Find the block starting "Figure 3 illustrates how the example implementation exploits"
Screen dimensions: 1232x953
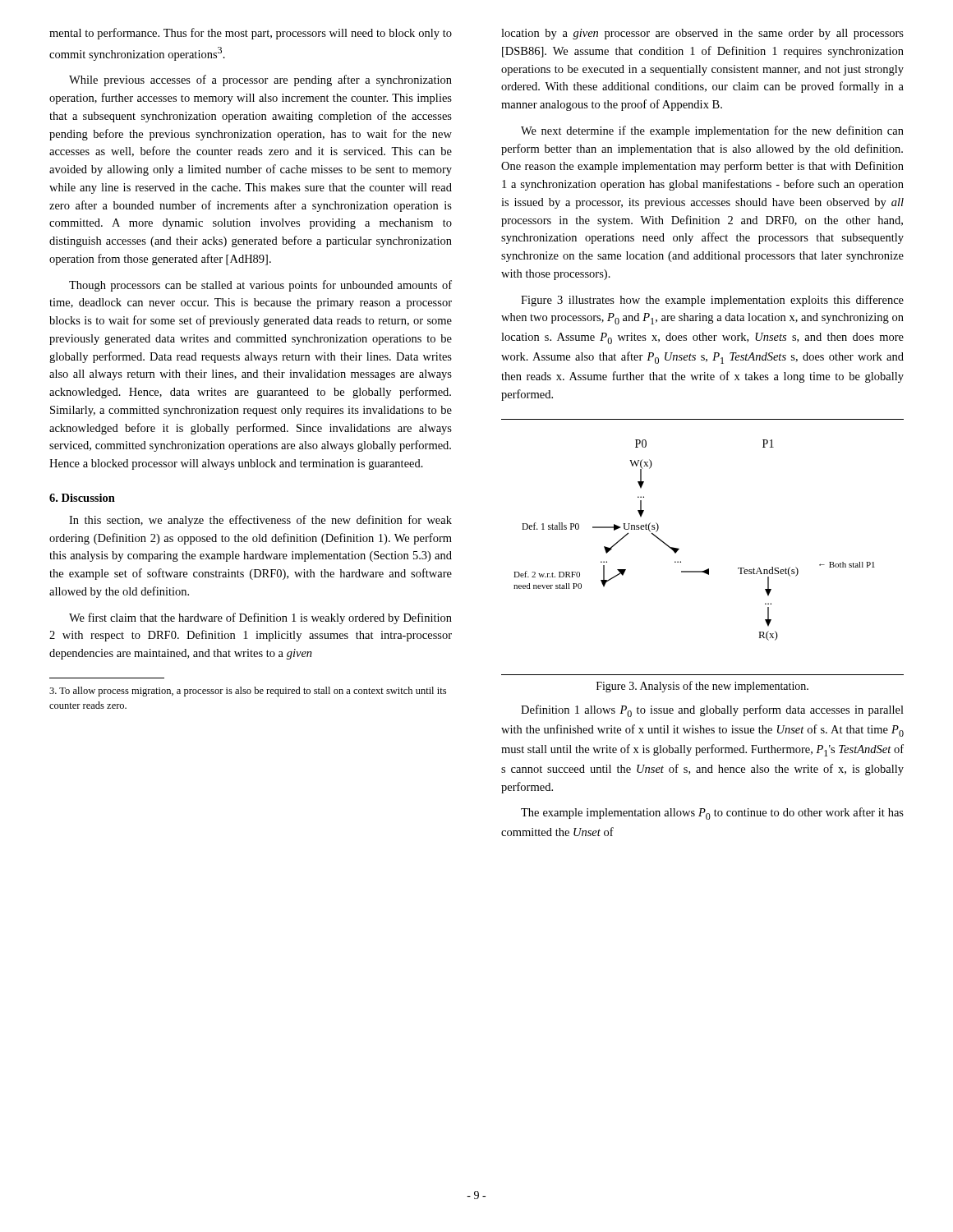coord(702,347)
